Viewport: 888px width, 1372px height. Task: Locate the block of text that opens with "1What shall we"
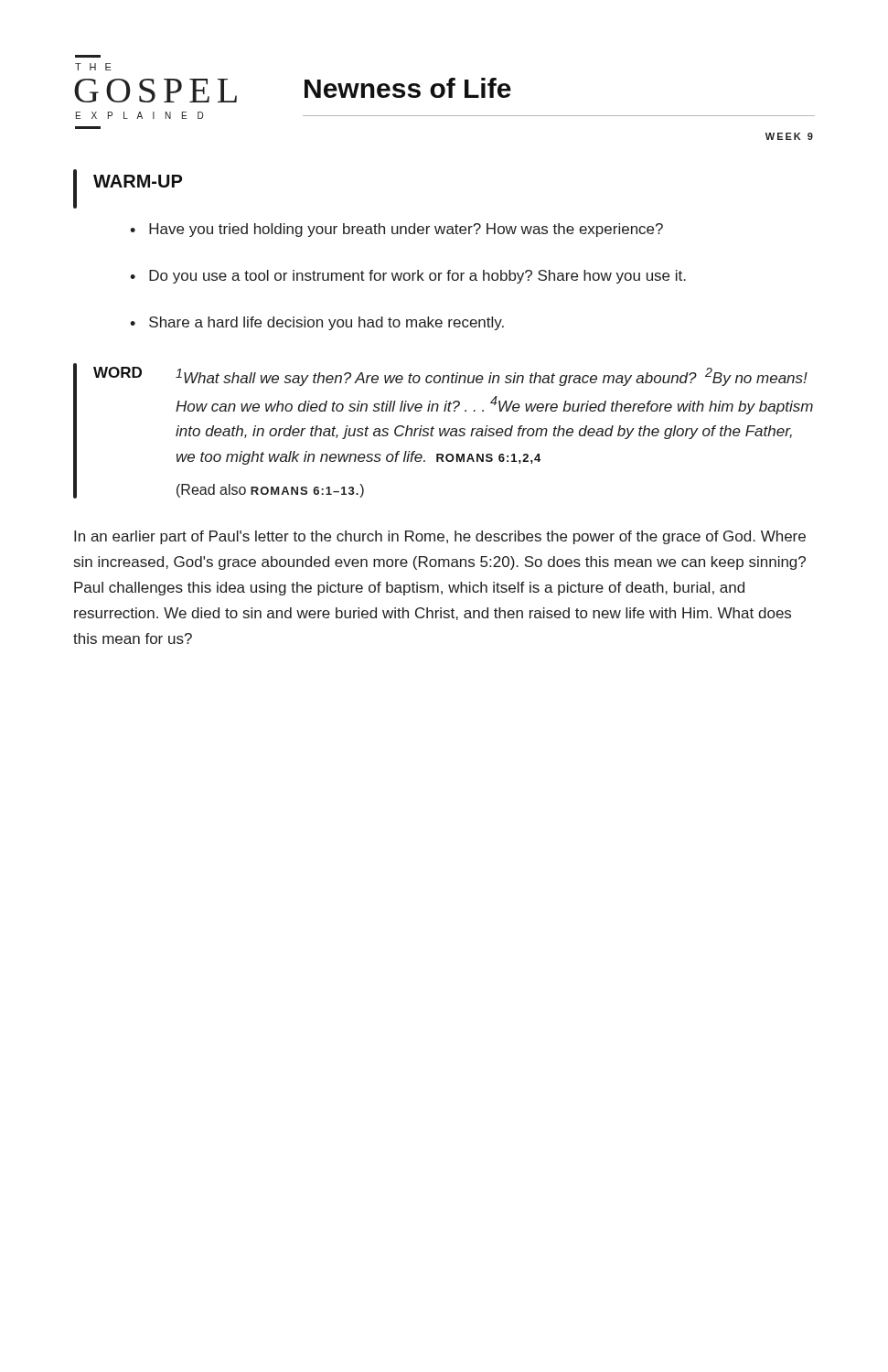click(x=494, y=415)
